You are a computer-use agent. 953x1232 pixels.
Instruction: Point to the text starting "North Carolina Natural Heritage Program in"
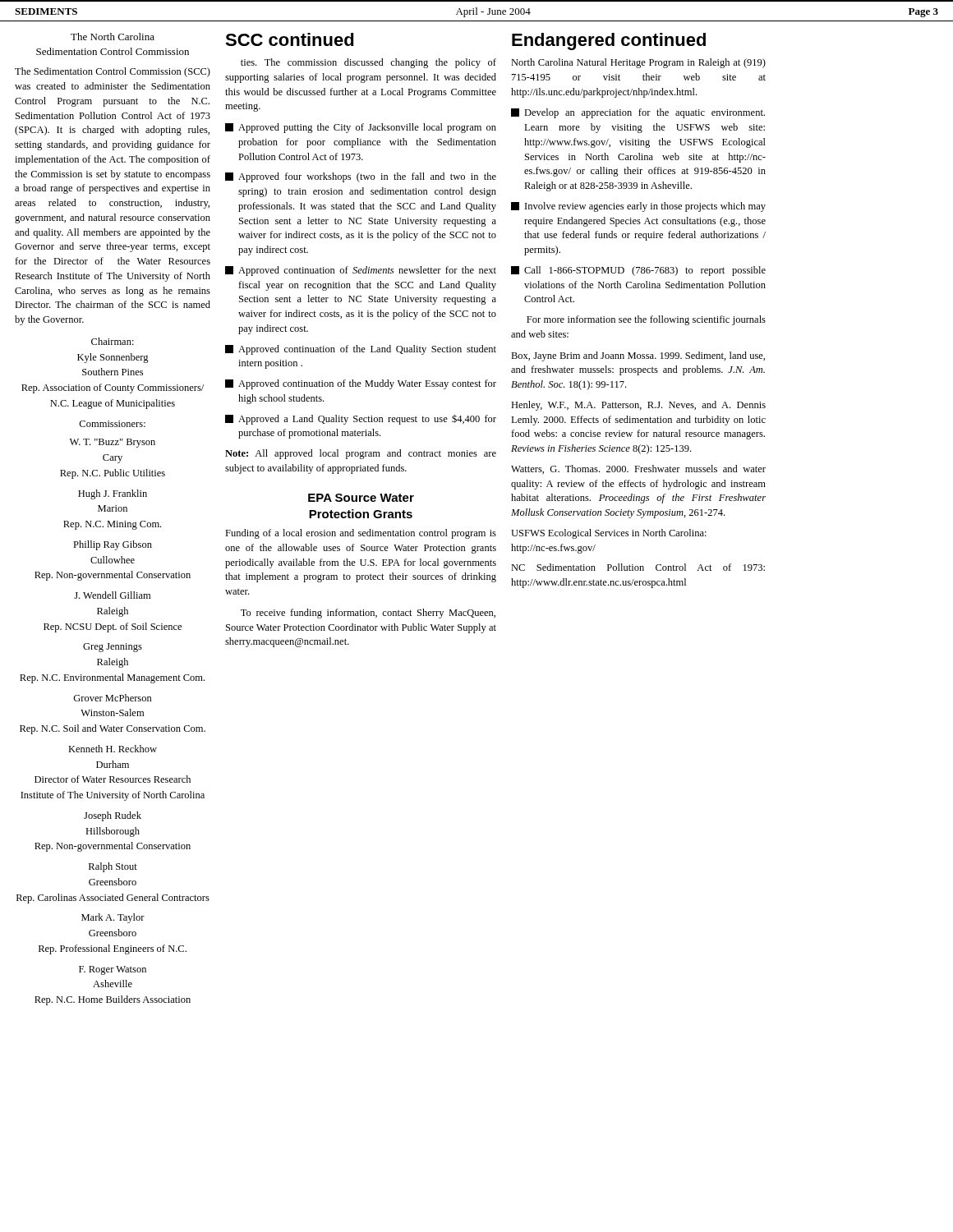pos(638,77)
